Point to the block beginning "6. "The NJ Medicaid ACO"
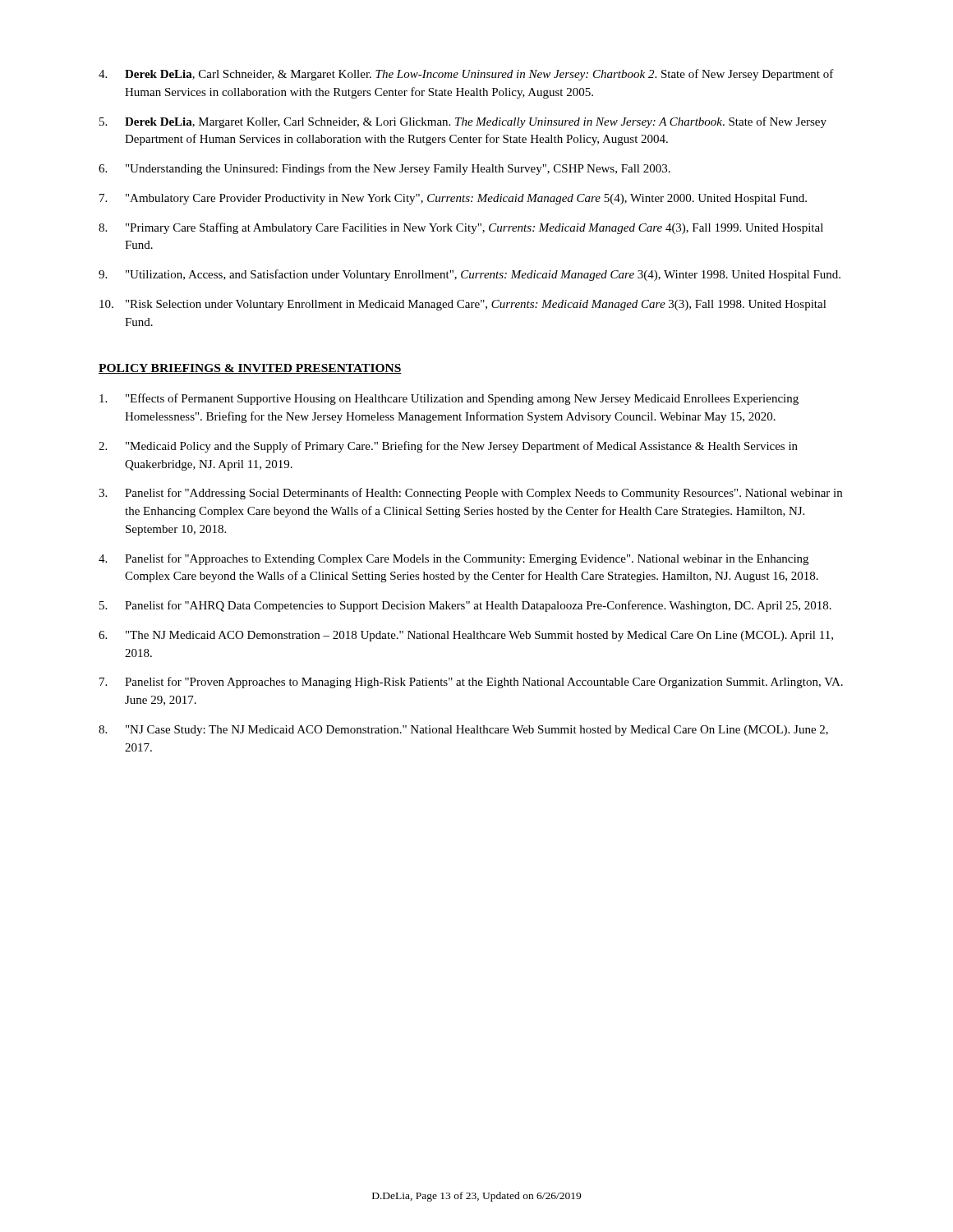This screenshot has height=1232, width=953. 476,644
